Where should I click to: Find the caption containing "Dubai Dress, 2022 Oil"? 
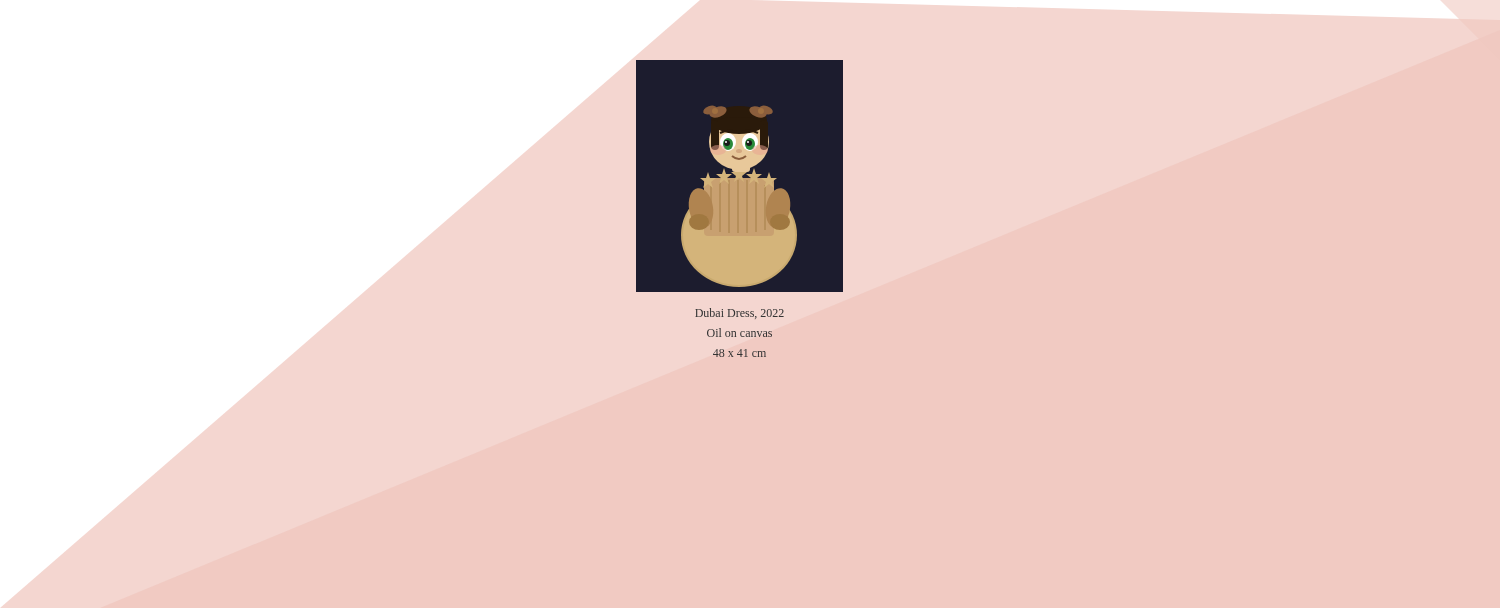(740, 333)
